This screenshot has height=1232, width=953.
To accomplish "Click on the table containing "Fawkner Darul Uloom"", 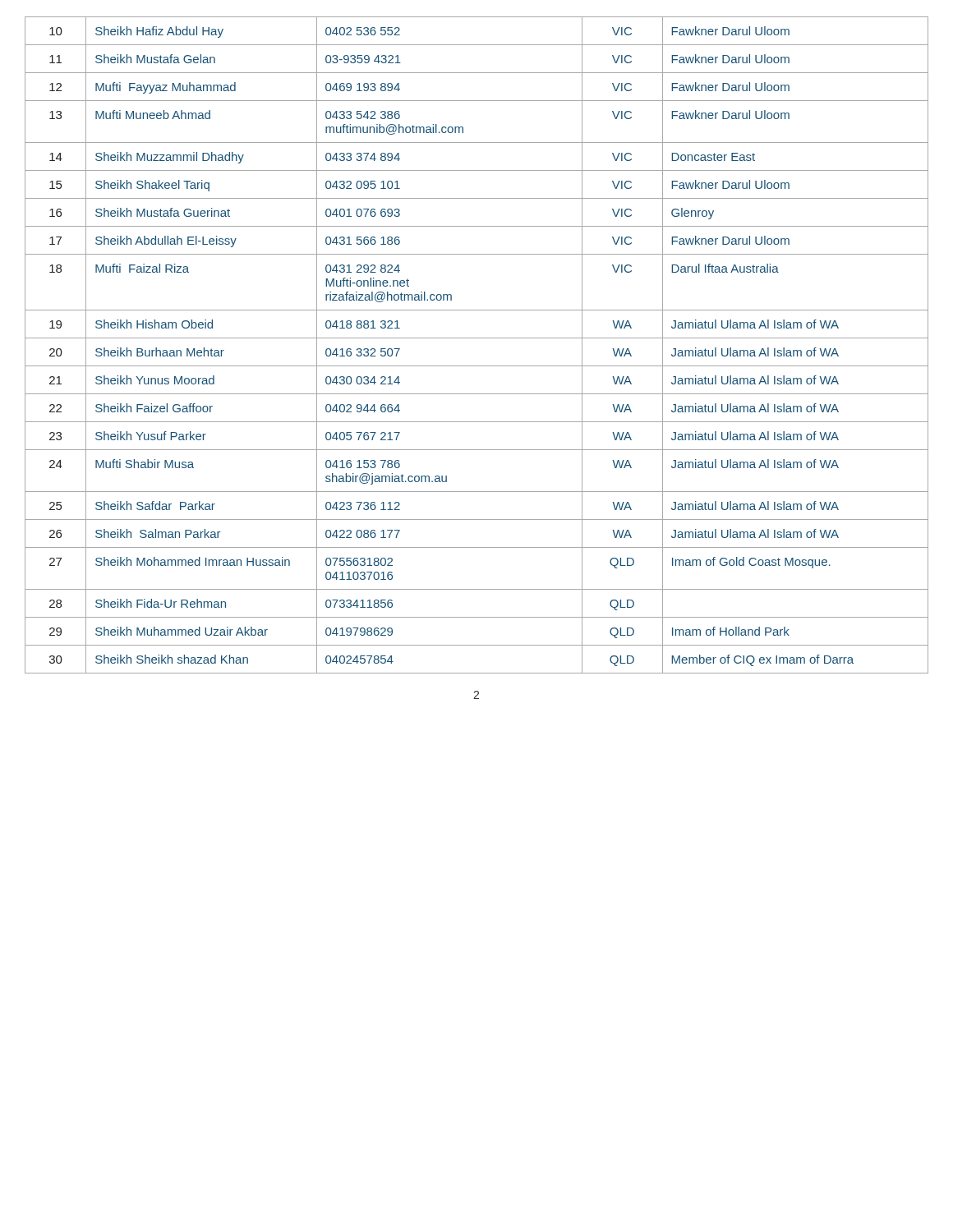I will pyautogui.click(x=476, y=345).
